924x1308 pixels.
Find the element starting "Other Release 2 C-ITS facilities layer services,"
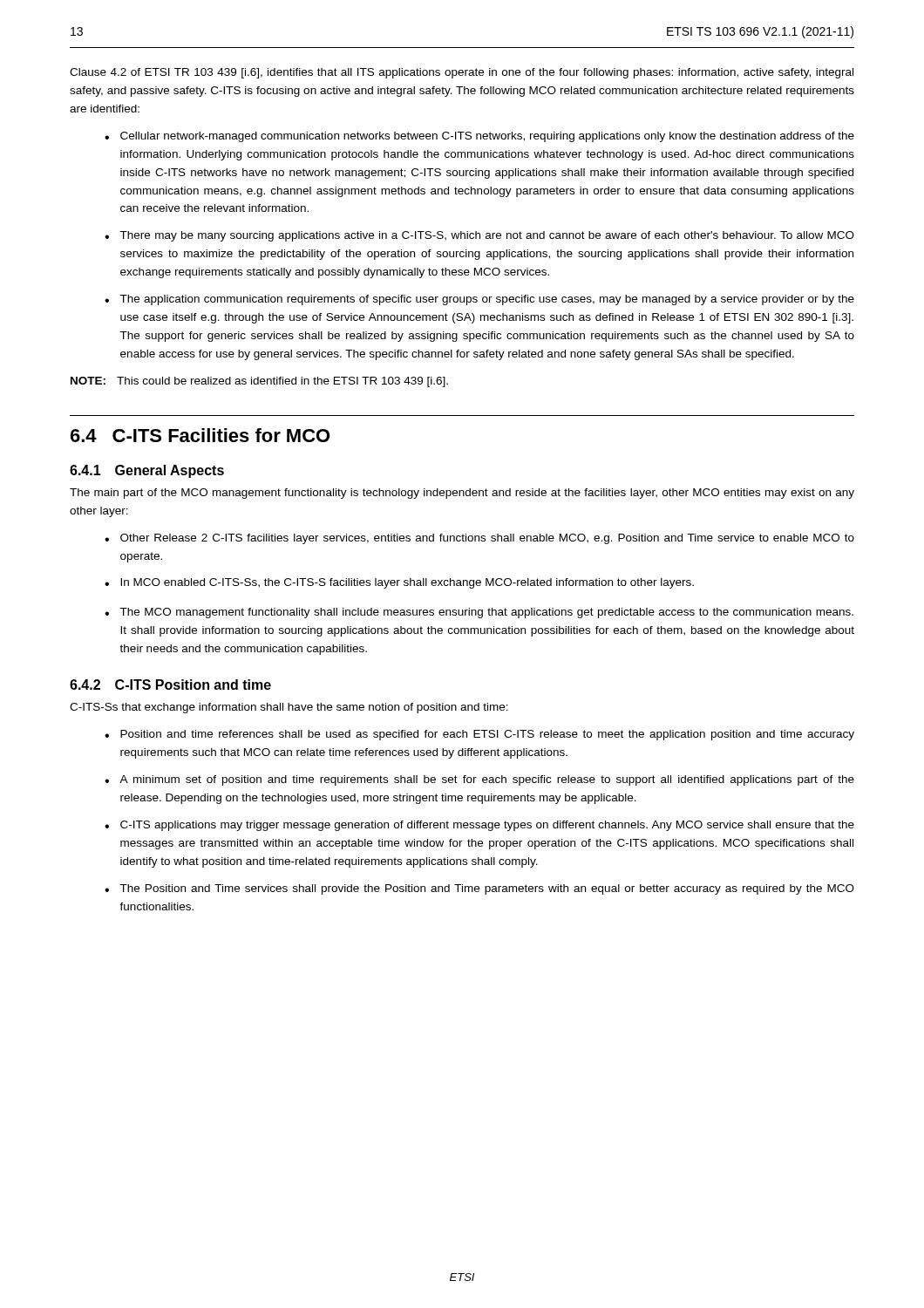coord(487,547)
